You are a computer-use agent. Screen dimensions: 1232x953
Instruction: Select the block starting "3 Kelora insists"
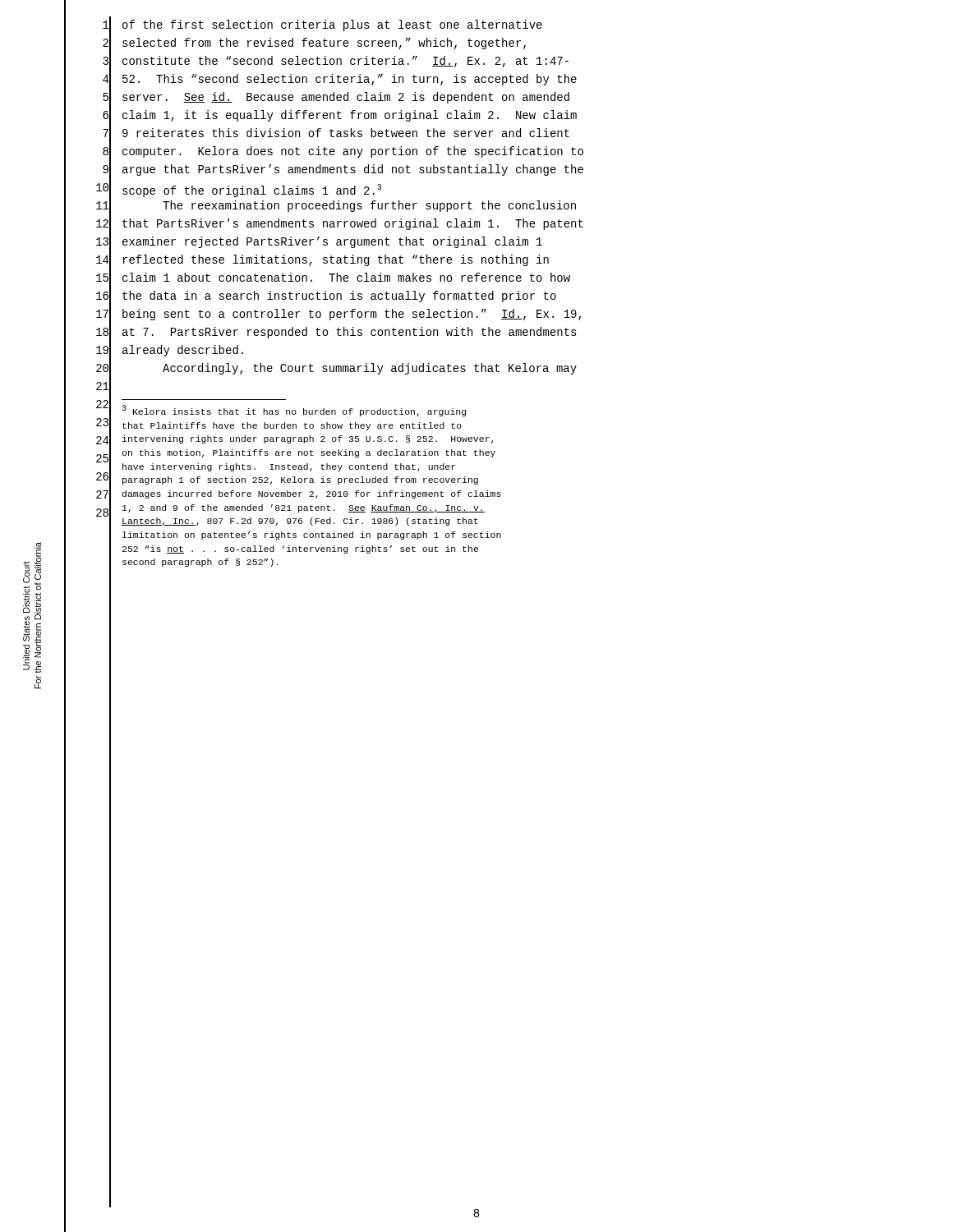coord(294,411)
